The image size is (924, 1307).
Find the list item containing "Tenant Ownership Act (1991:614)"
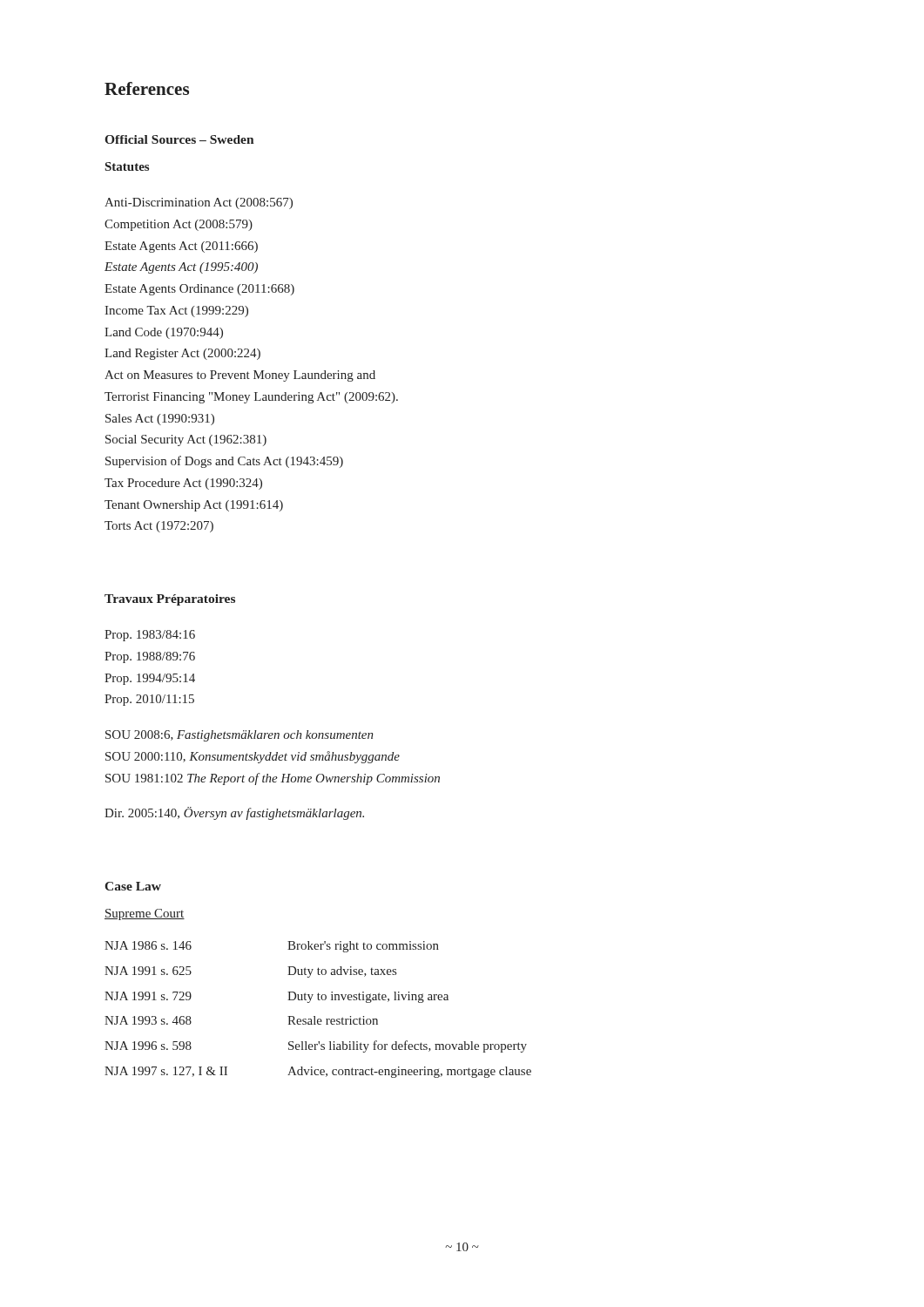194,504
